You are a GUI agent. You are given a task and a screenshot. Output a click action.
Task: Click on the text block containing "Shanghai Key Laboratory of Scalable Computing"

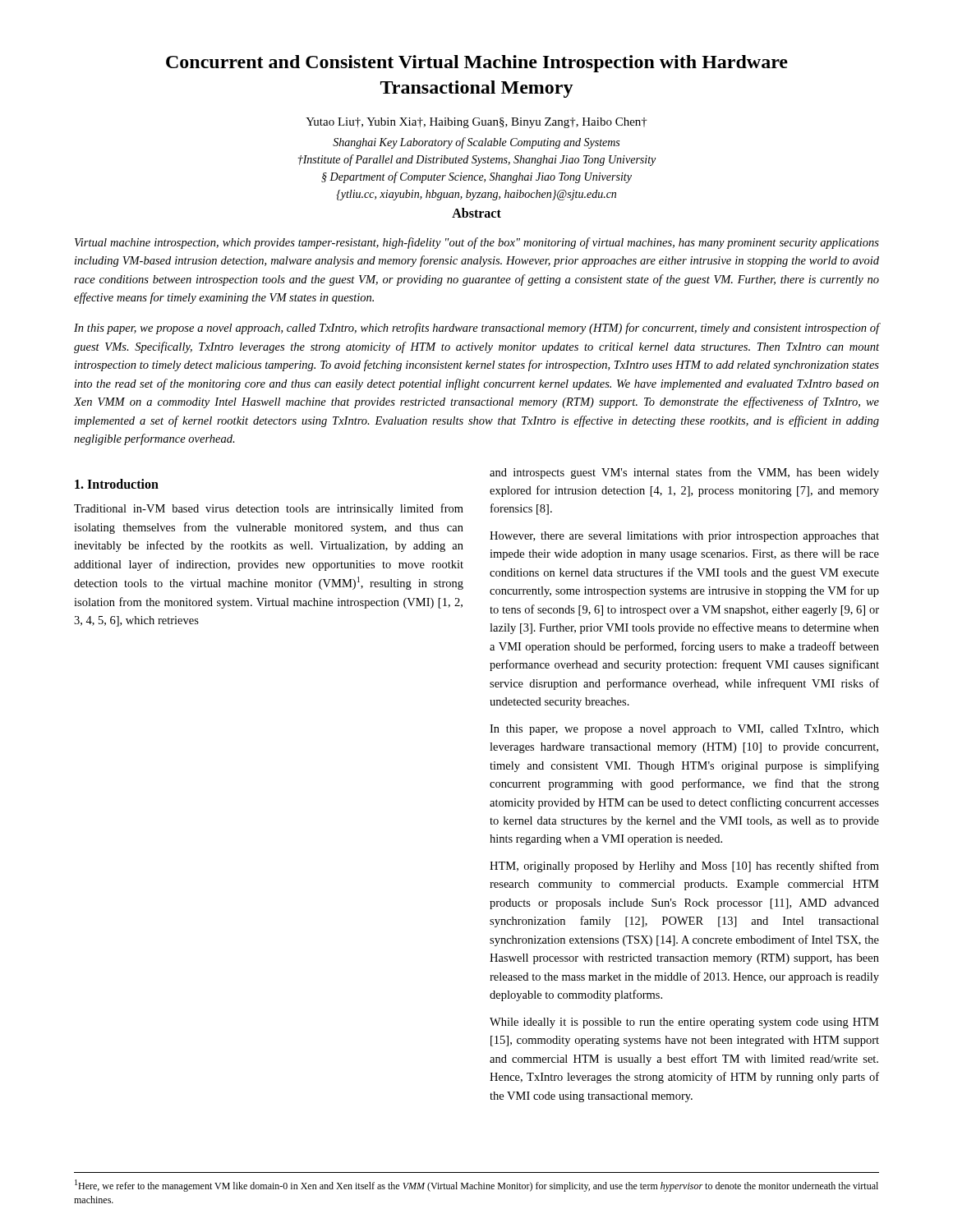tap(476, 169)
